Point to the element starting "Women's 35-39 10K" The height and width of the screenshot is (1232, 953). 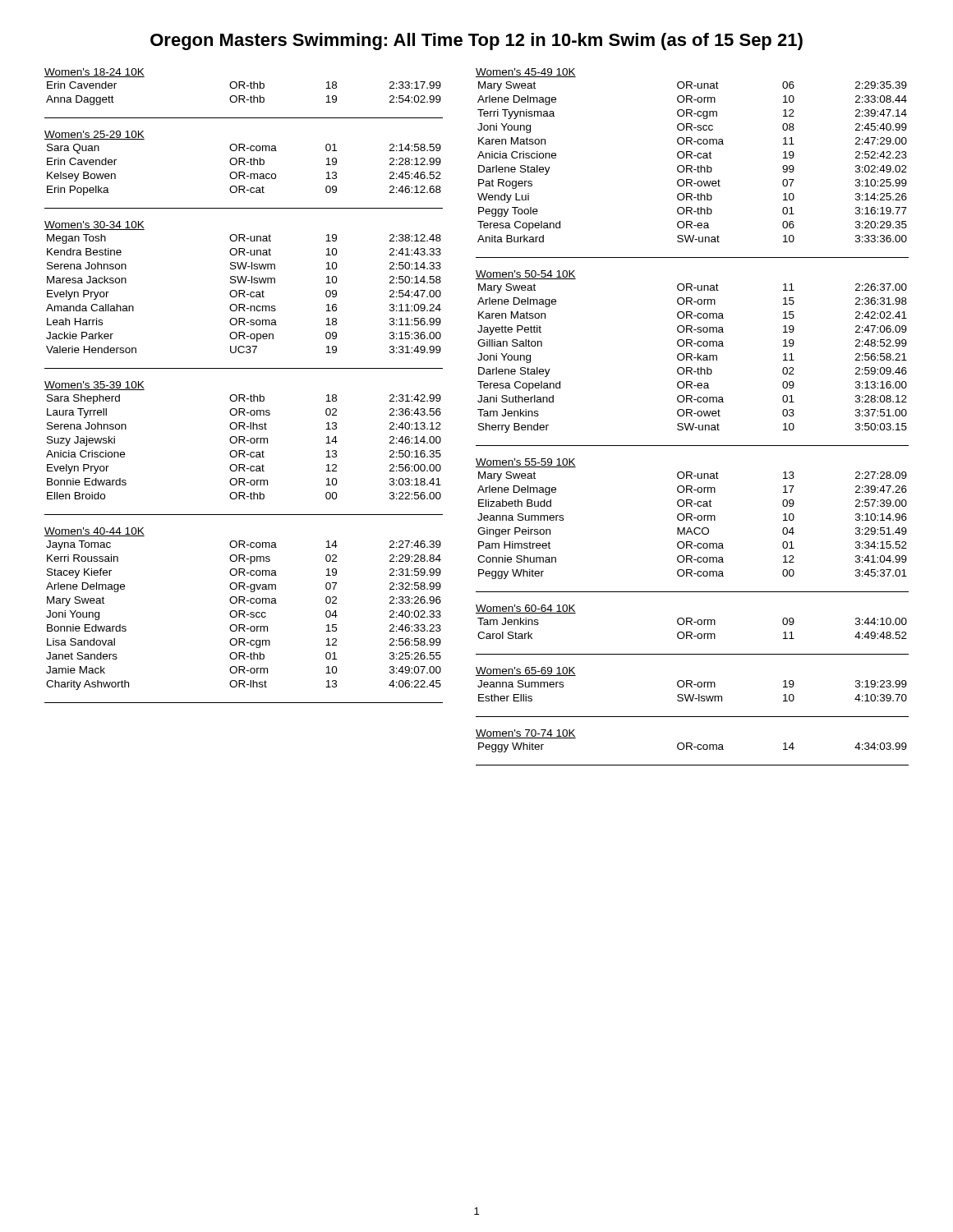(94, 385)
